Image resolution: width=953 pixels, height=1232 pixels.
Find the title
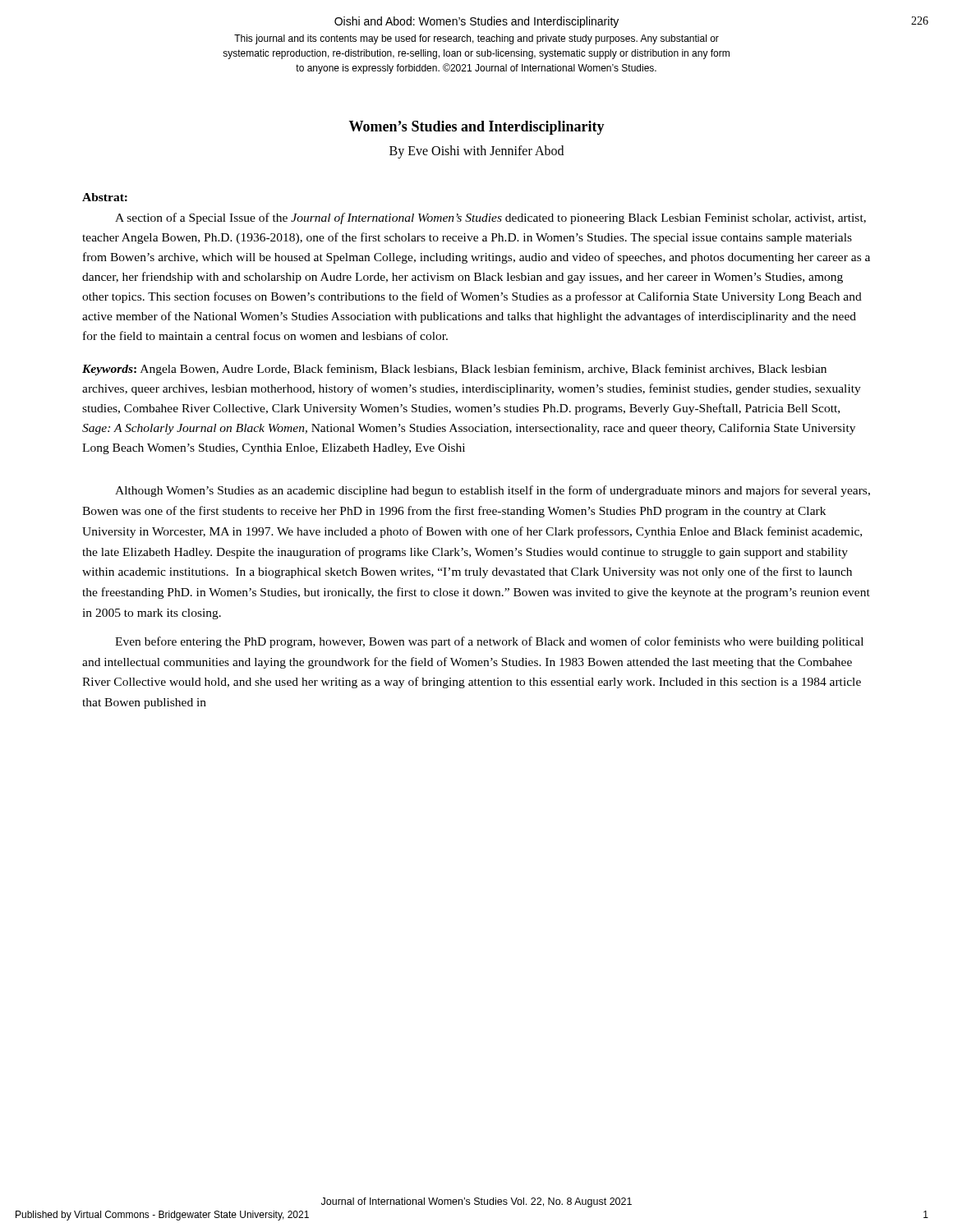[x=476, y=126]
